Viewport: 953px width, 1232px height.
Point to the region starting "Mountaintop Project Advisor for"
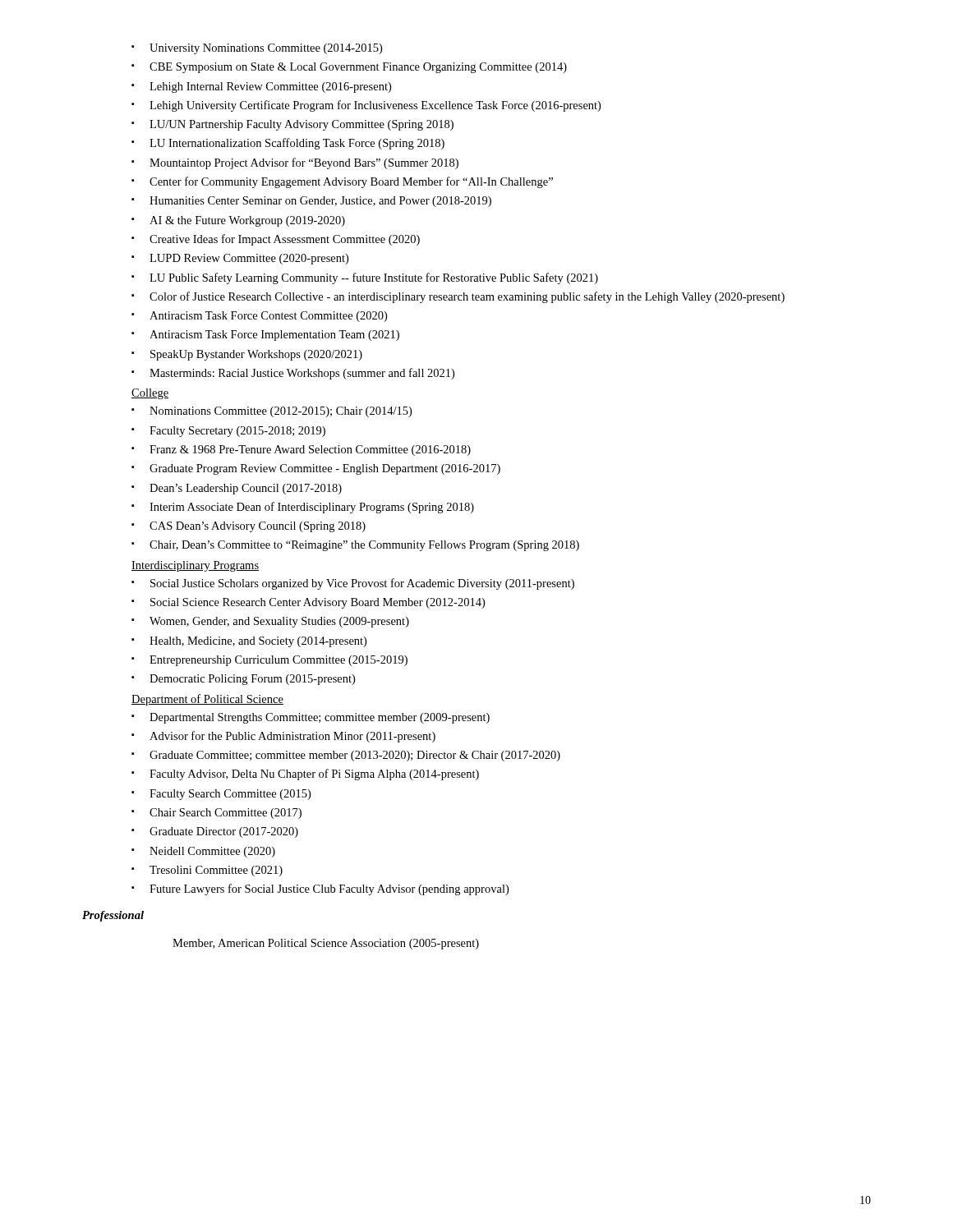point(295,163)
